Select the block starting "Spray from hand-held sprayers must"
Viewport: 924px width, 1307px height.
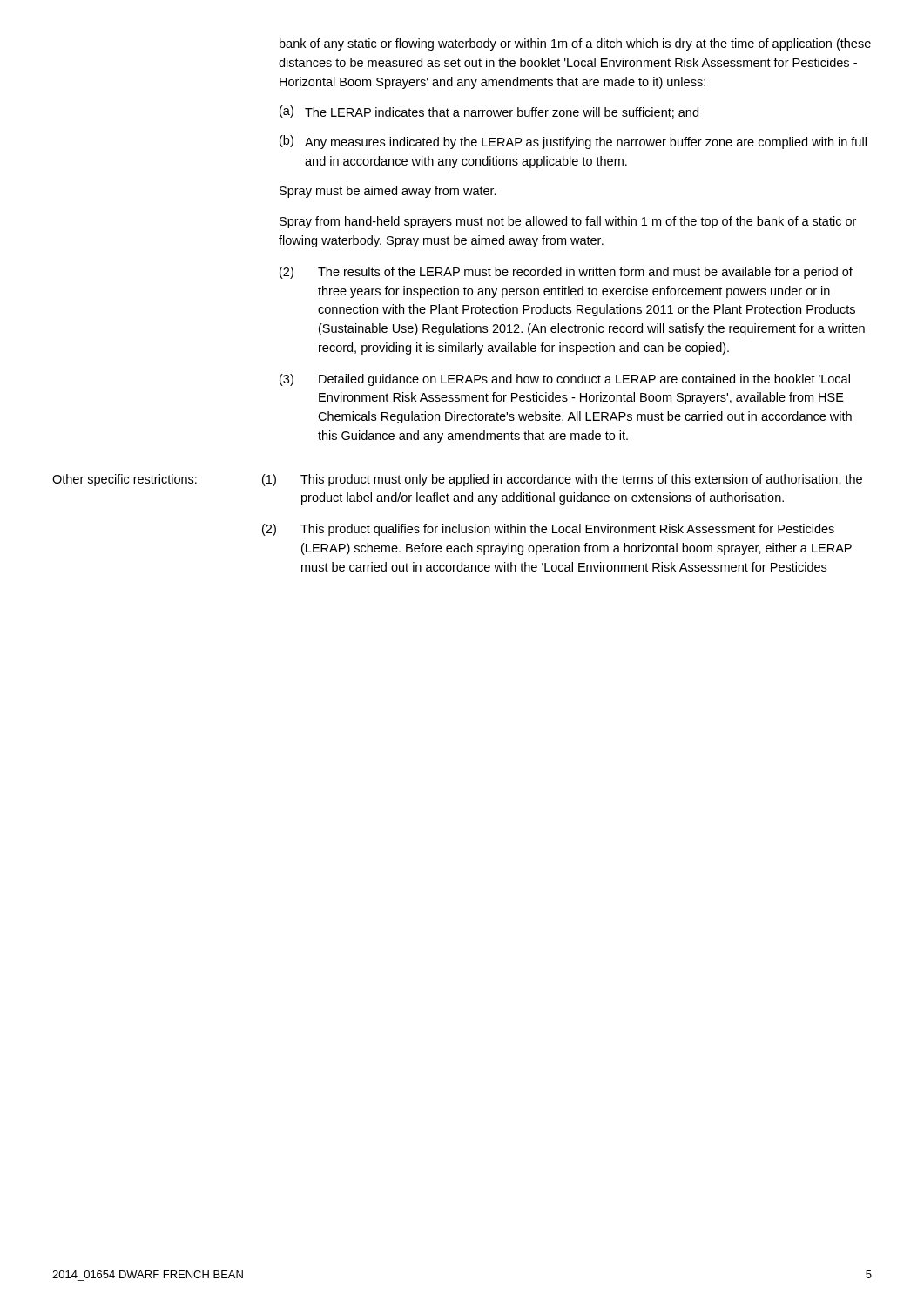click(x=568, y=231)
